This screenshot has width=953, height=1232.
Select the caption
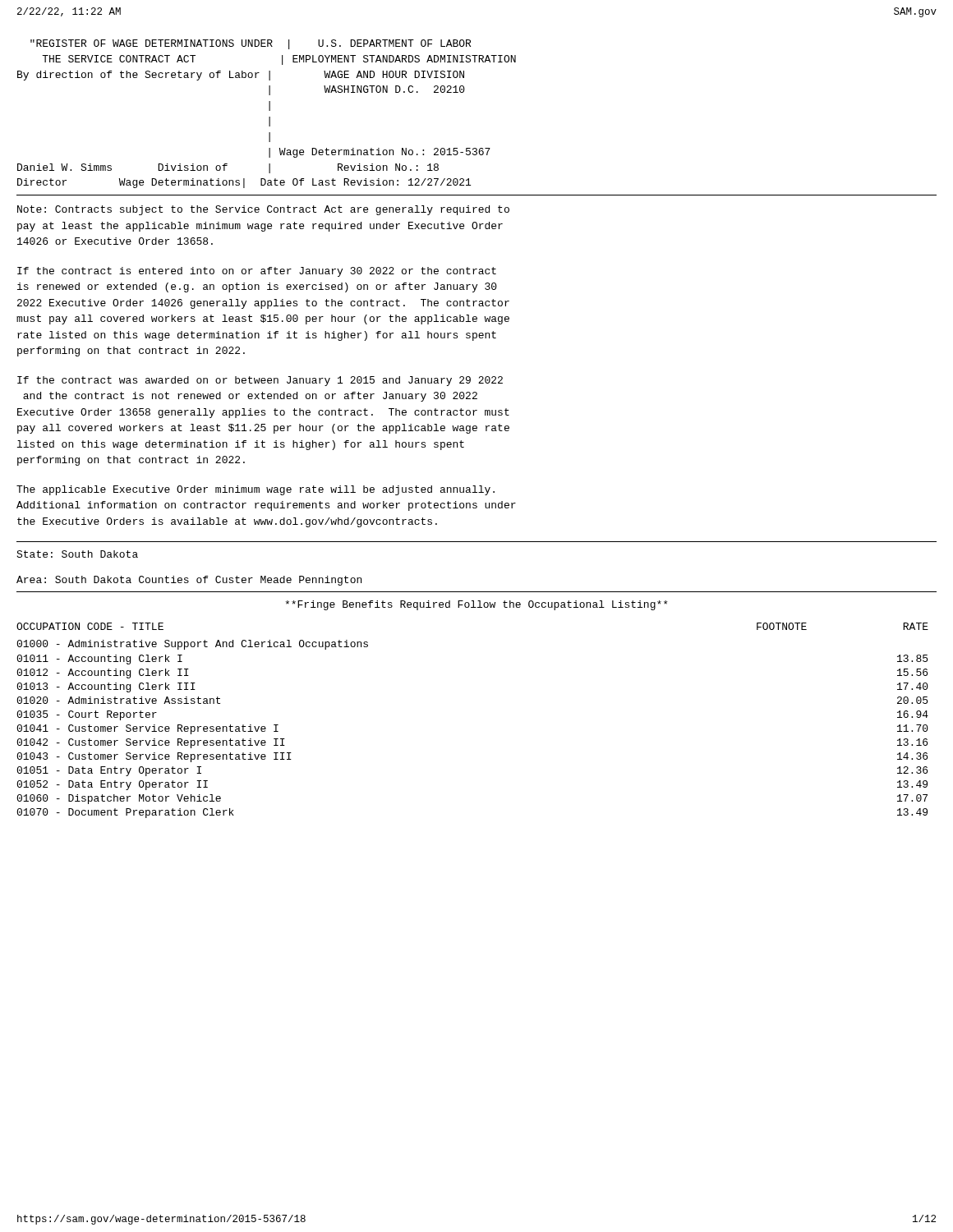tap(476, 605)
